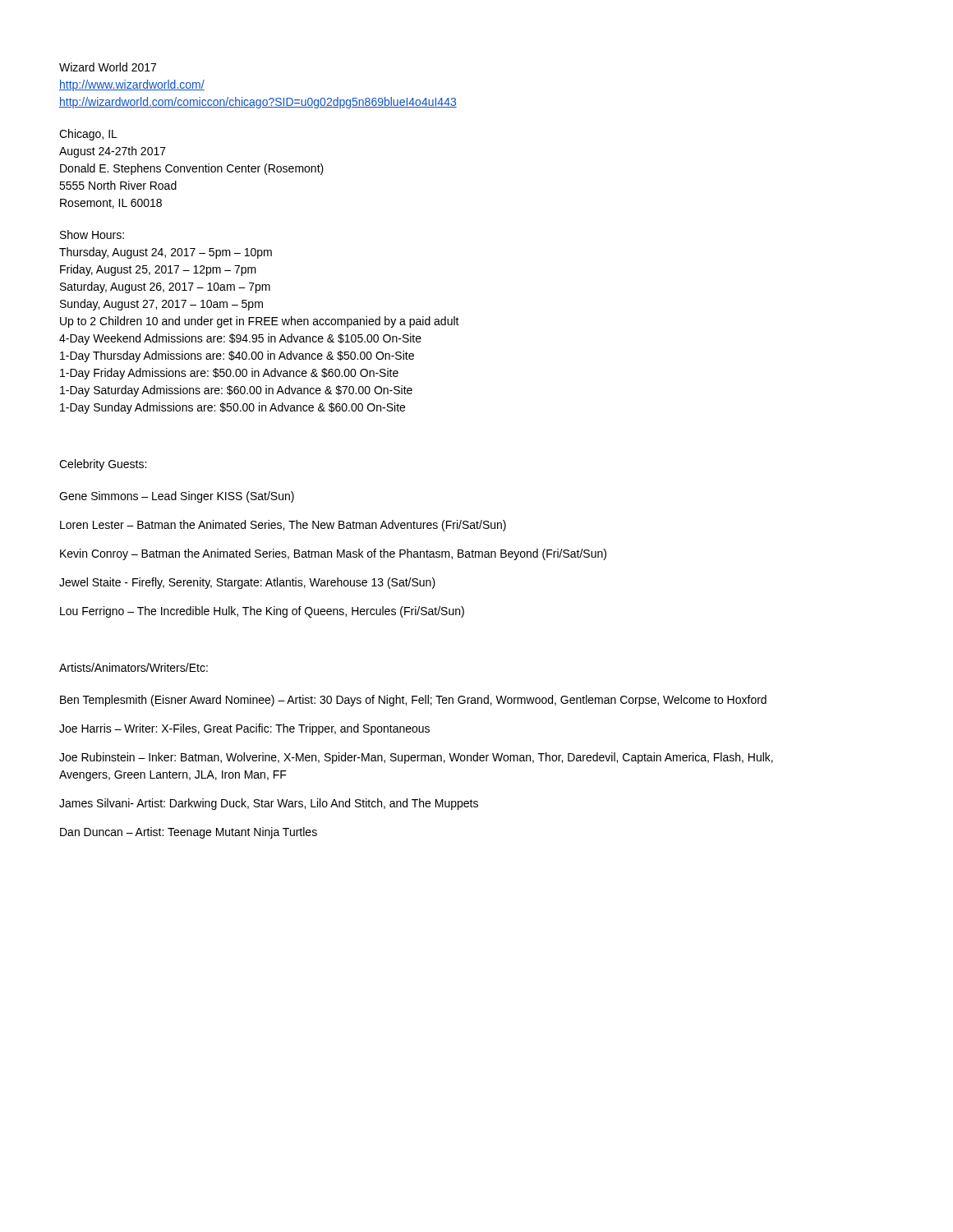The height and width of the screenshot is (1232, 953).
Task: Find the block on this page that starts "Ben Templesmith (Eisner"
Action: [429, 700]
